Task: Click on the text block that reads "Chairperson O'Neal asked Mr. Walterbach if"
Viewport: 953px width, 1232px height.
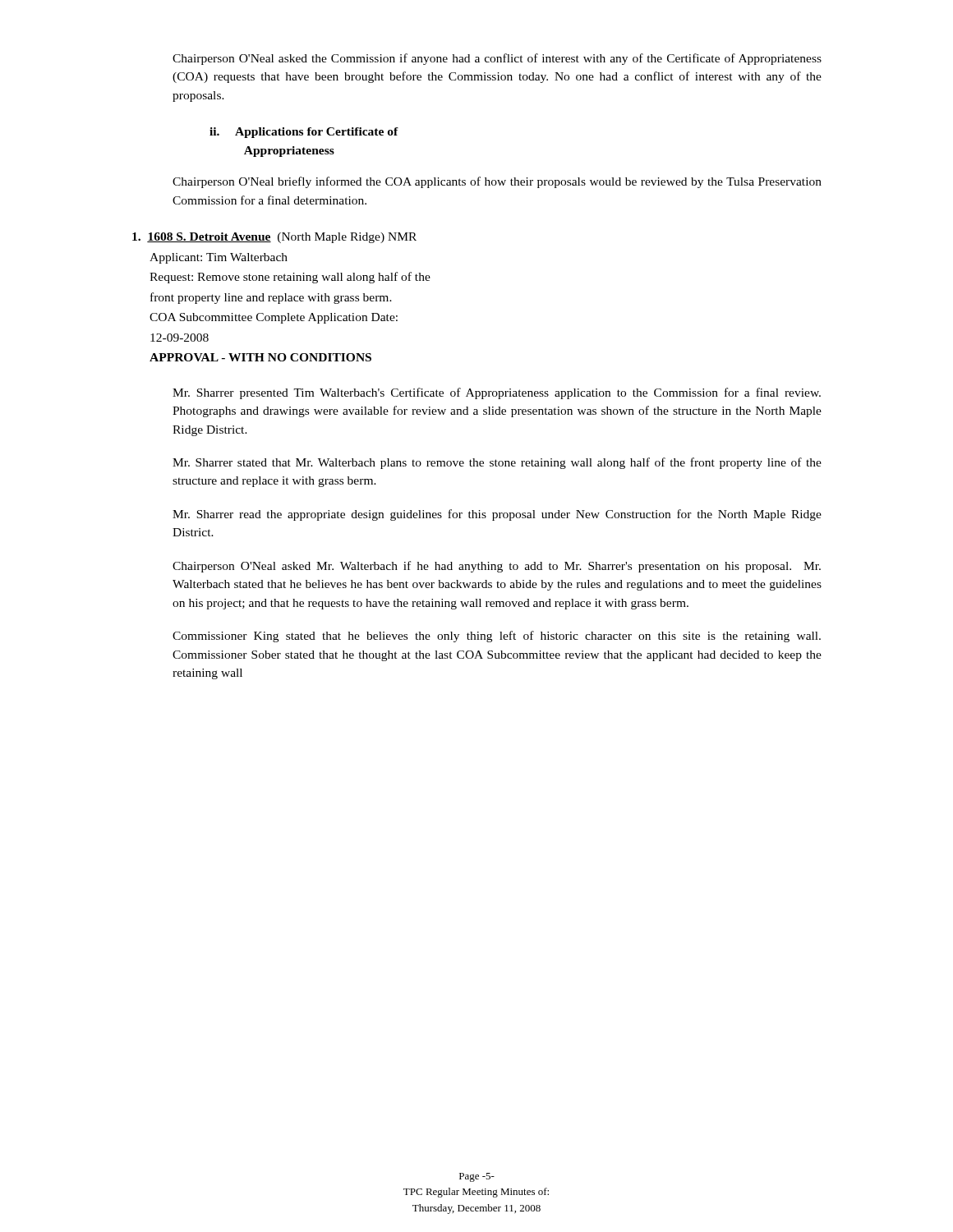Action: (x=497, y=584)
